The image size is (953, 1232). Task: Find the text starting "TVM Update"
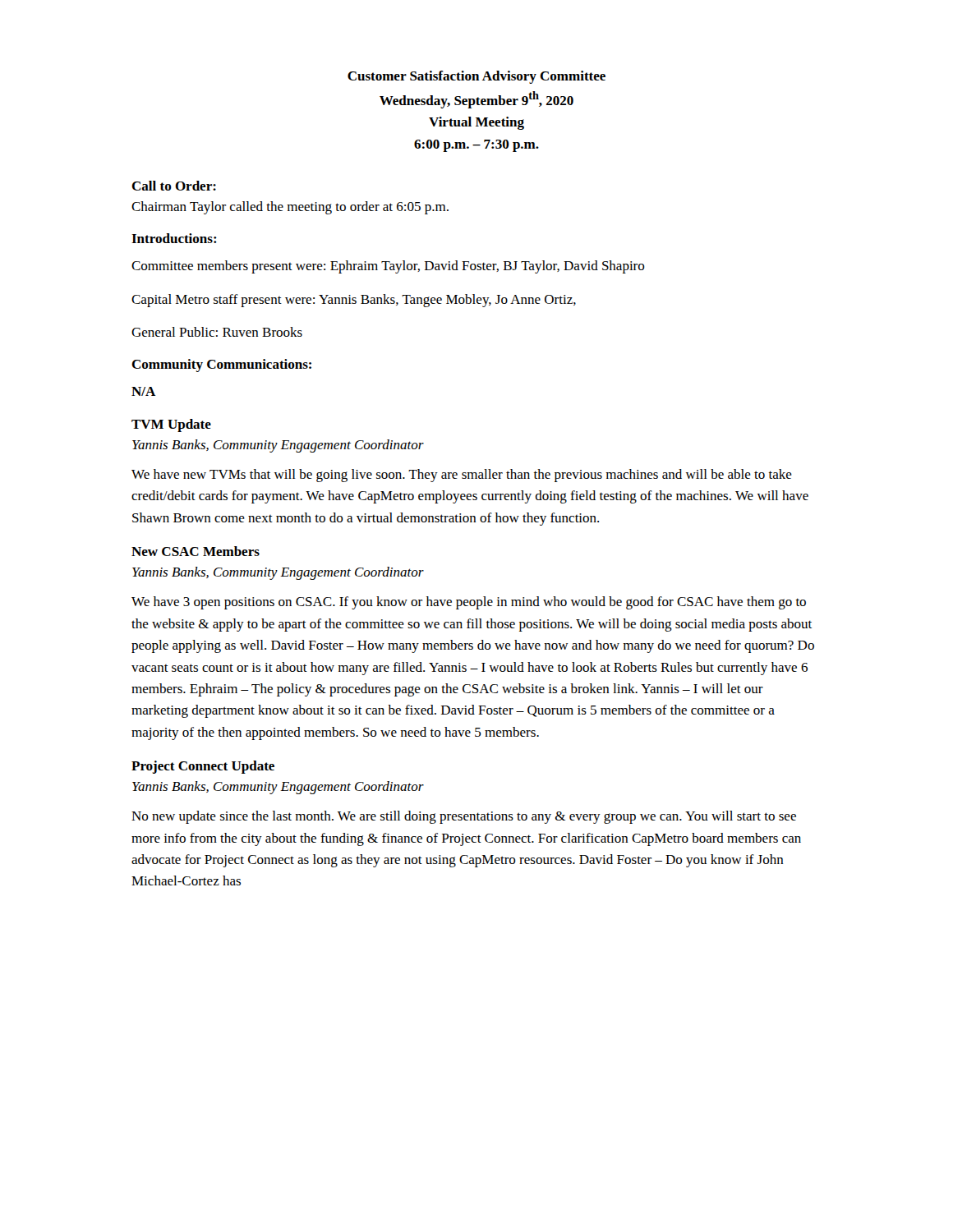(x=171, y=424)
